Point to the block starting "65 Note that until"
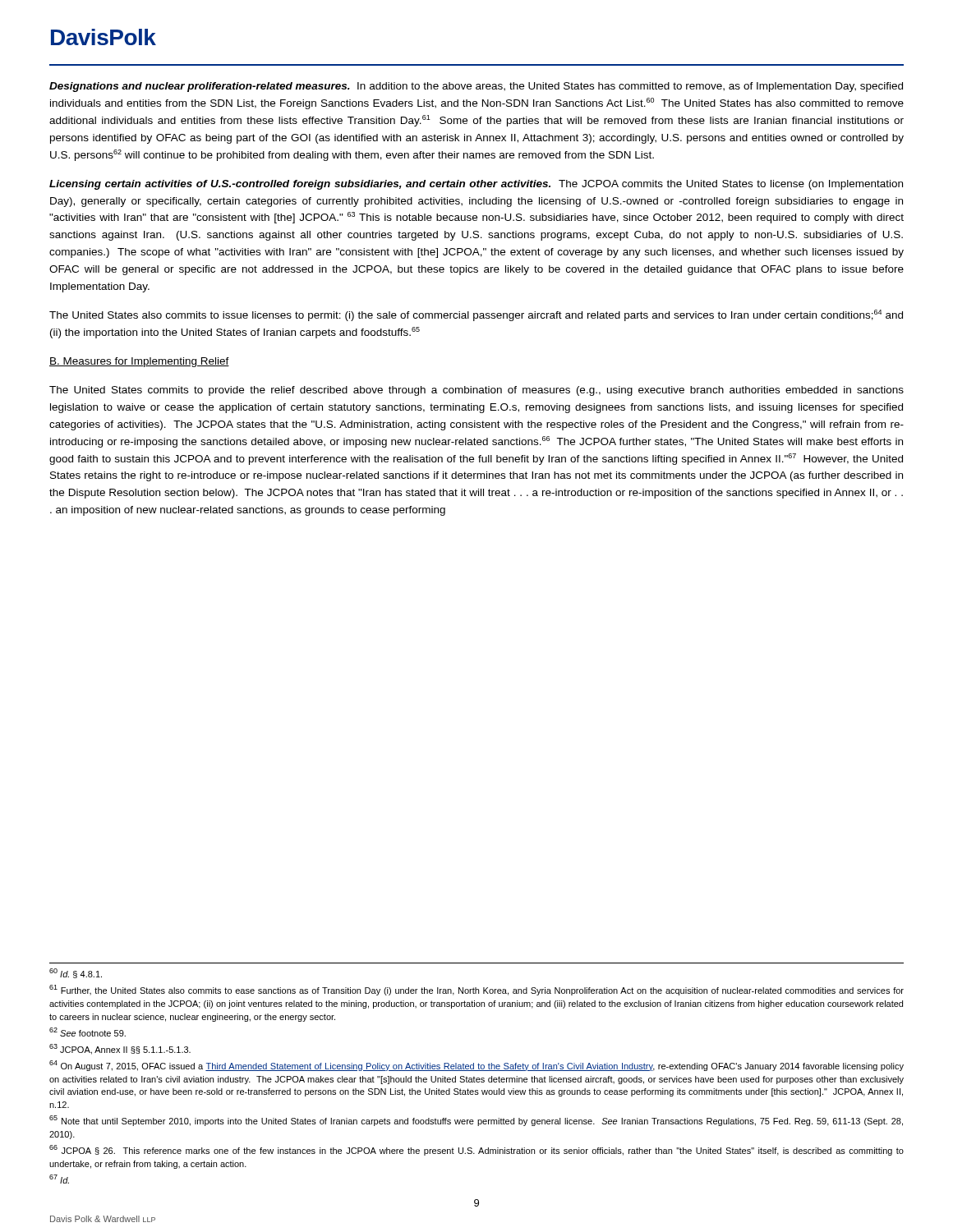 [476, 1129]
